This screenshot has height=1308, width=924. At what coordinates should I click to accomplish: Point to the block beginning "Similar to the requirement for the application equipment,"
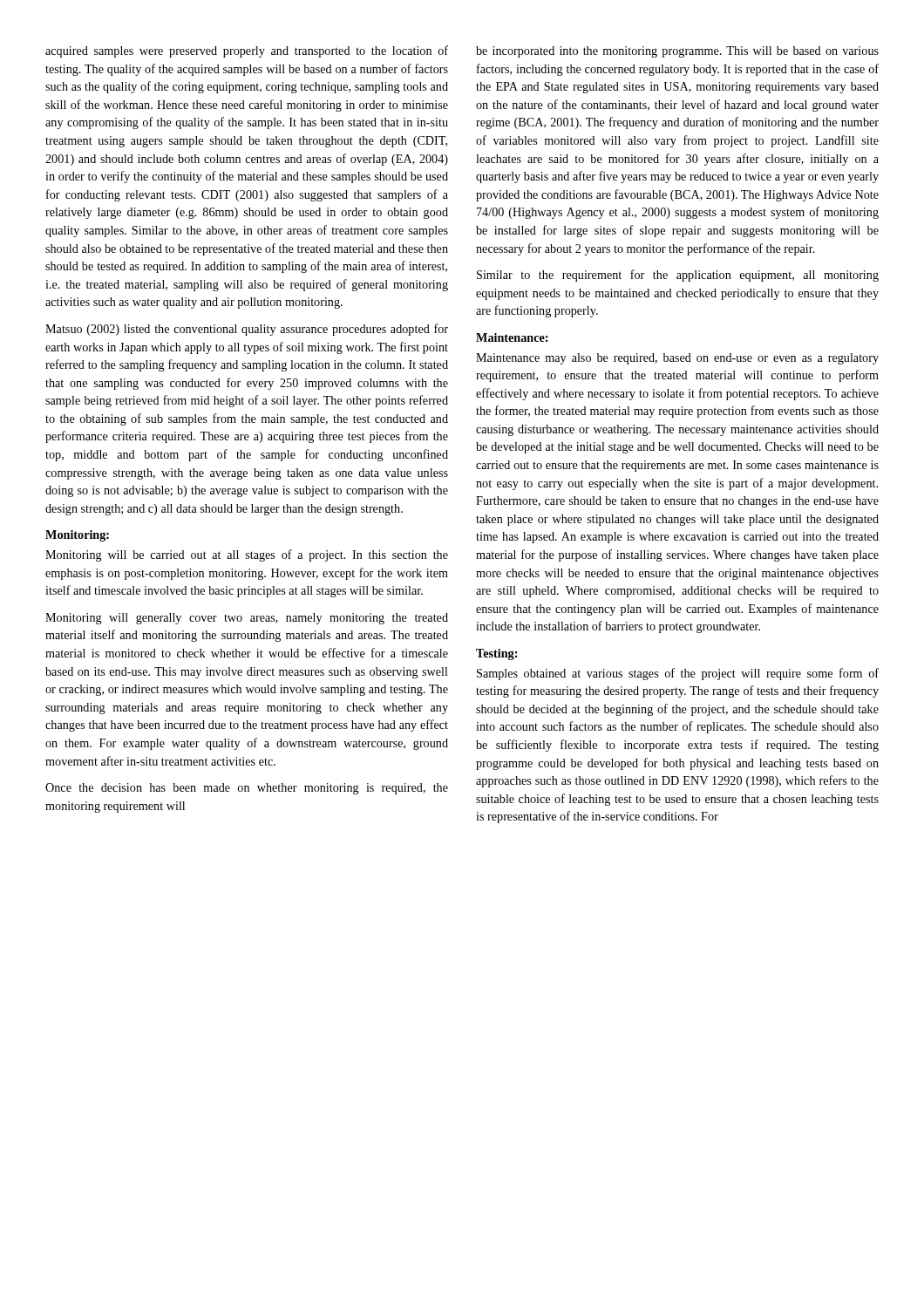[x=677, y=293]
